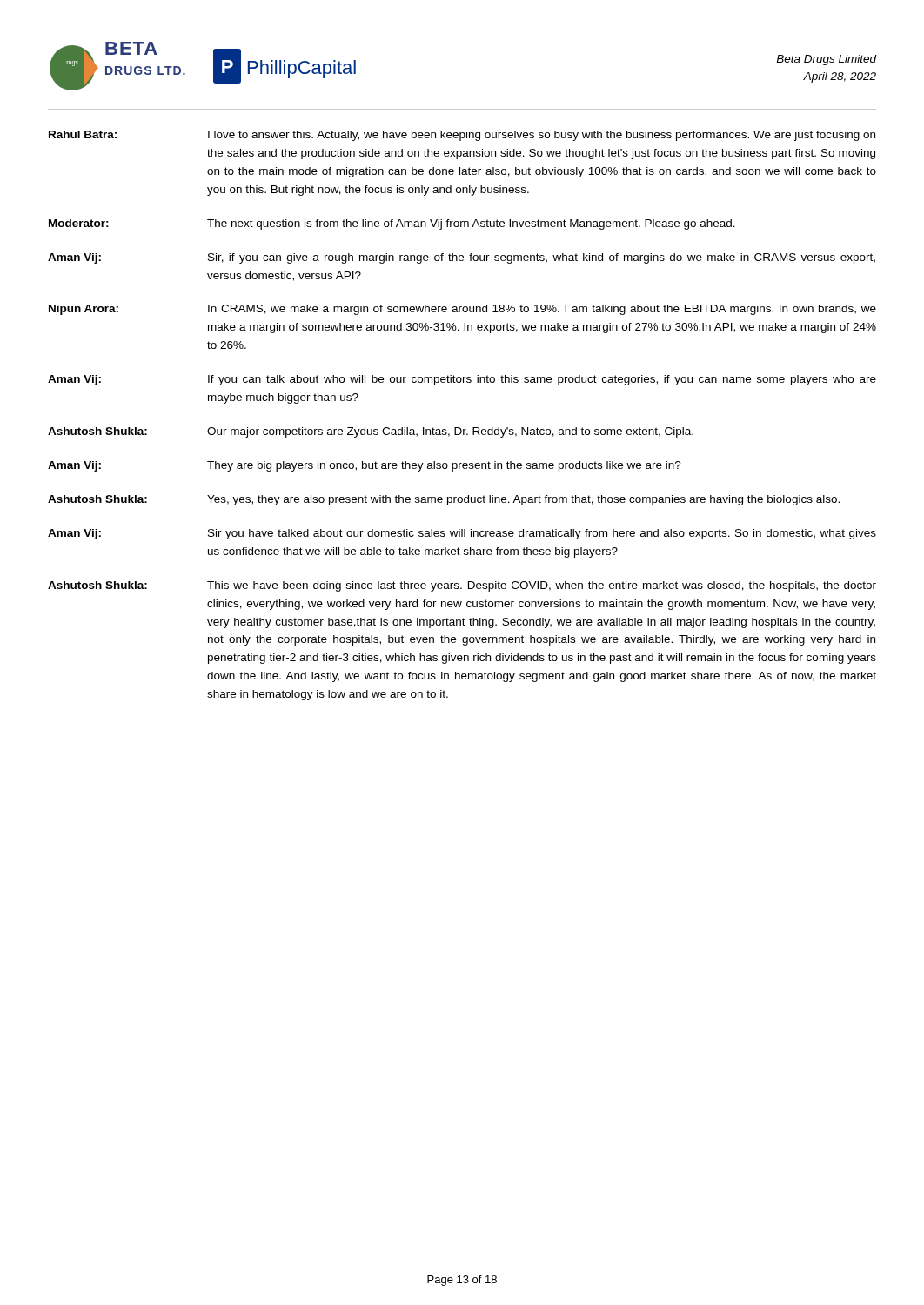Select the logo
924x1305 pixels.
point(218,64)
